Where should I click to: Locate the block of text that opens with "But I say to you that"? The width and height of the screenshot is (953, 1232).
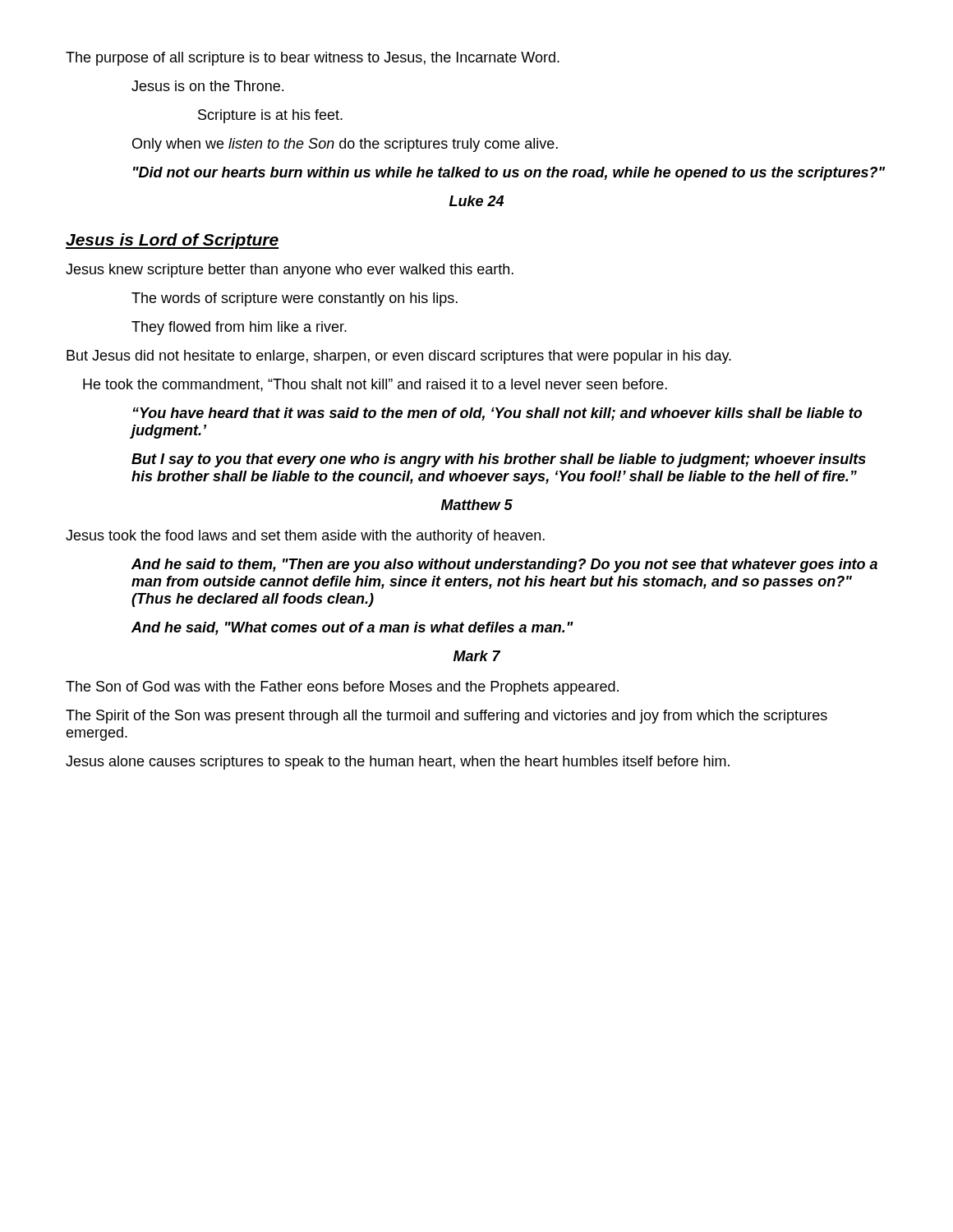point(499,468)
